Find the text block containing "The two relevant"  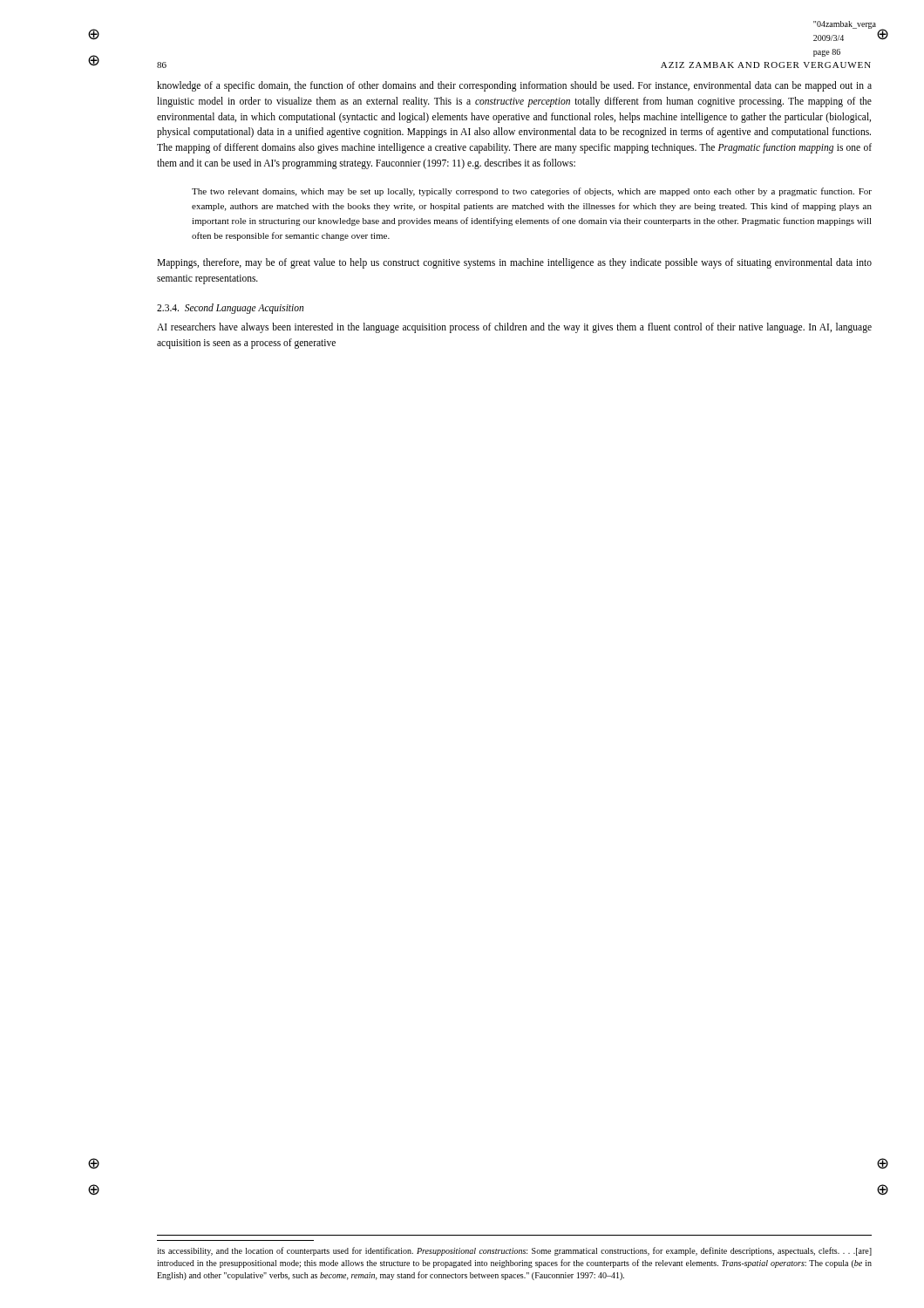pyautogui.click(x=532, y=213)
